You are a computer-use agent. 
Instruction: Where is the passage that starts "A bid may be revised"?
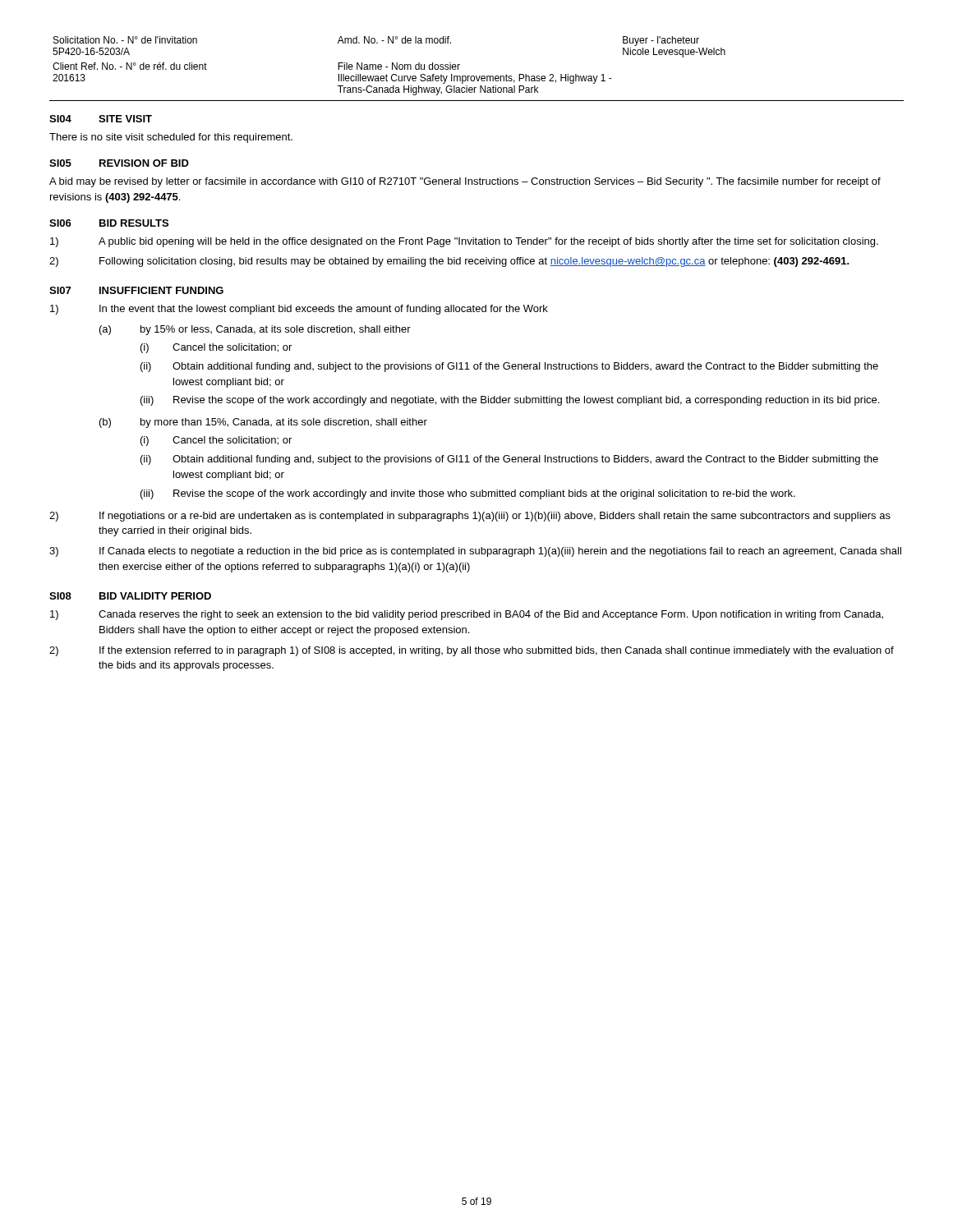pos(476,189)
